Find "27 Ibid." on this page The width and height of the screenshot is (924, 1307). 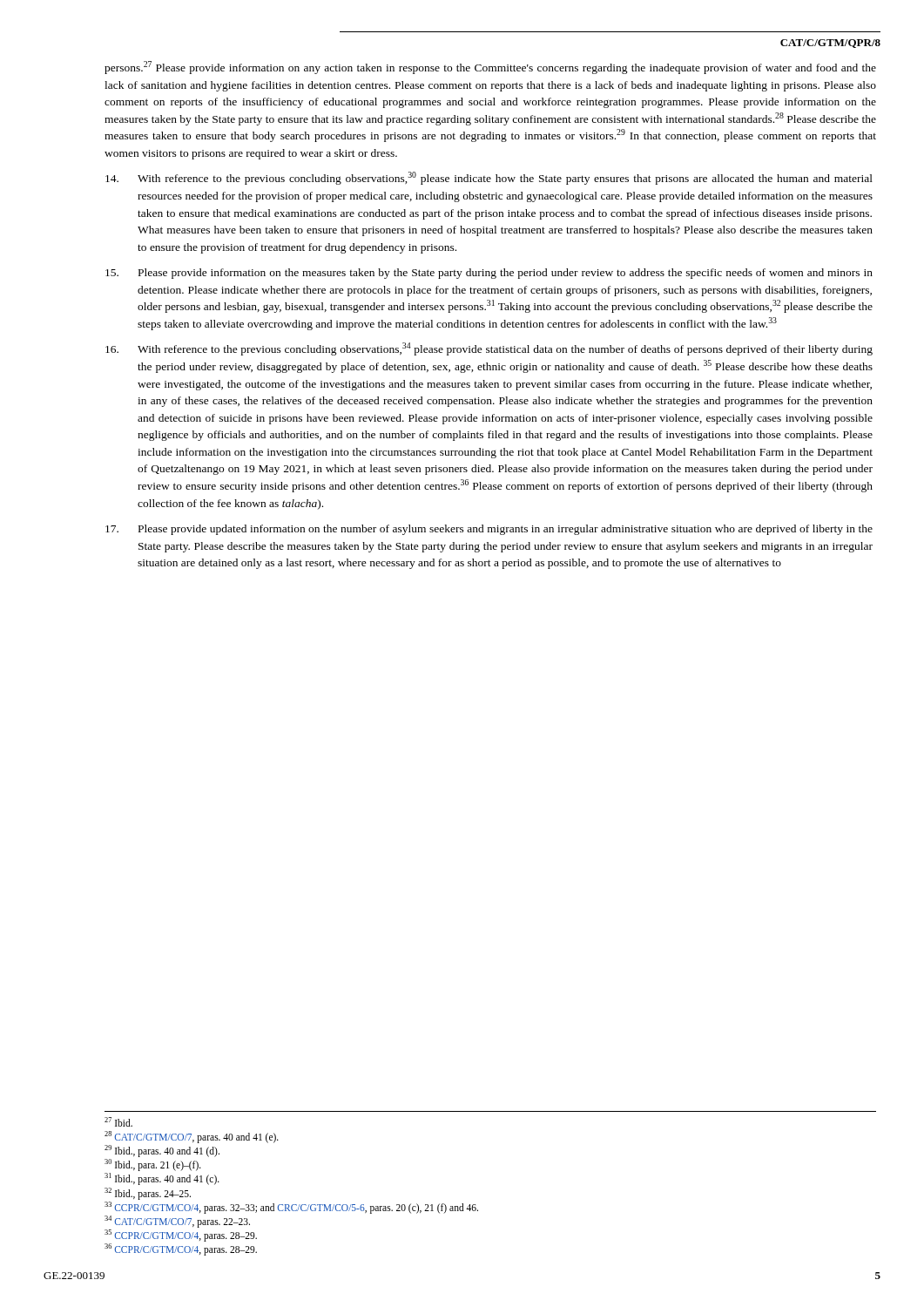(118, 1122)
